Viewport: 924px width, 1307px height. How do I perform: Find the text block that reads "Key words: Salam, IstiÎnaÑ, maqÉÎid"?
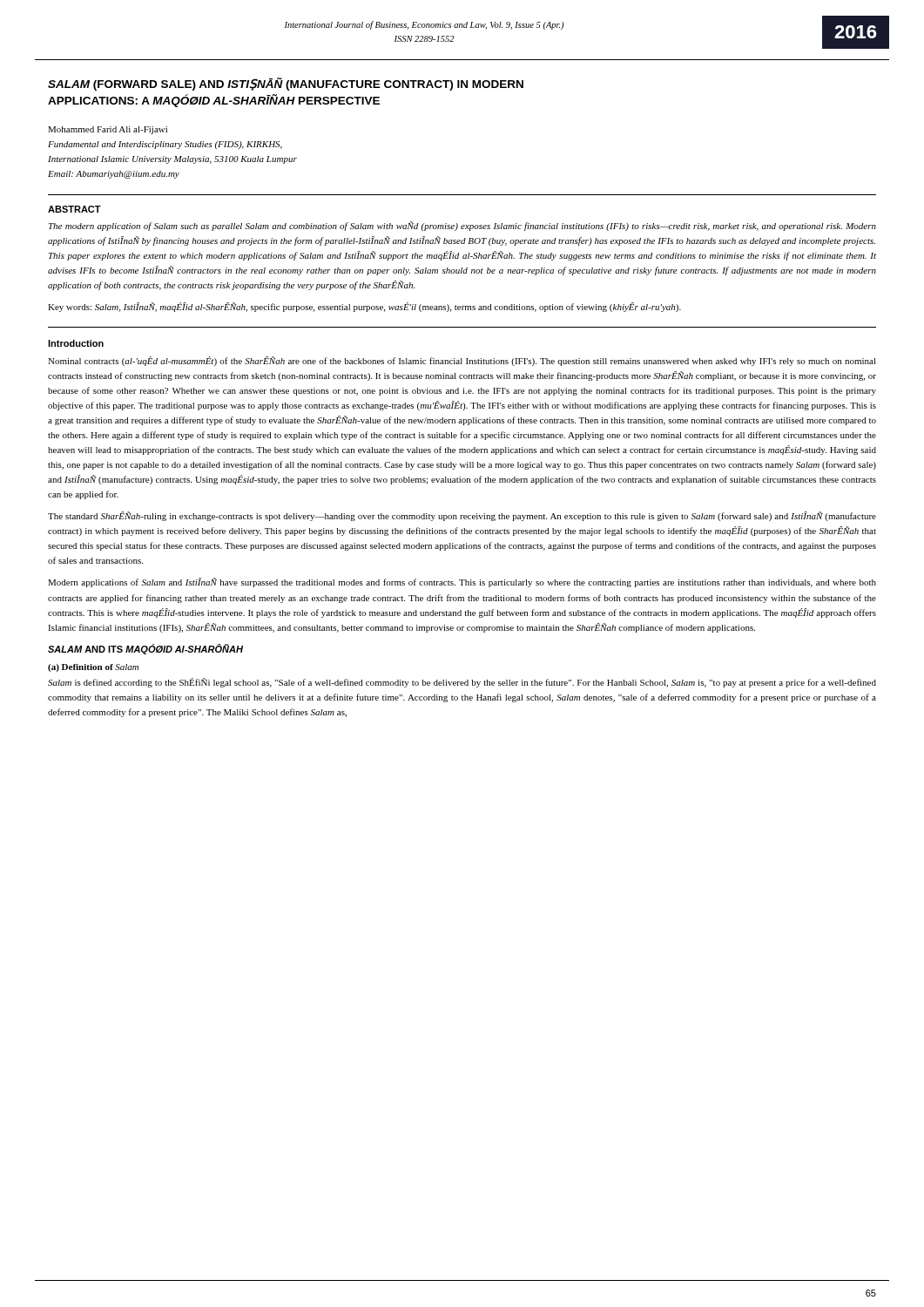point(365,306)
